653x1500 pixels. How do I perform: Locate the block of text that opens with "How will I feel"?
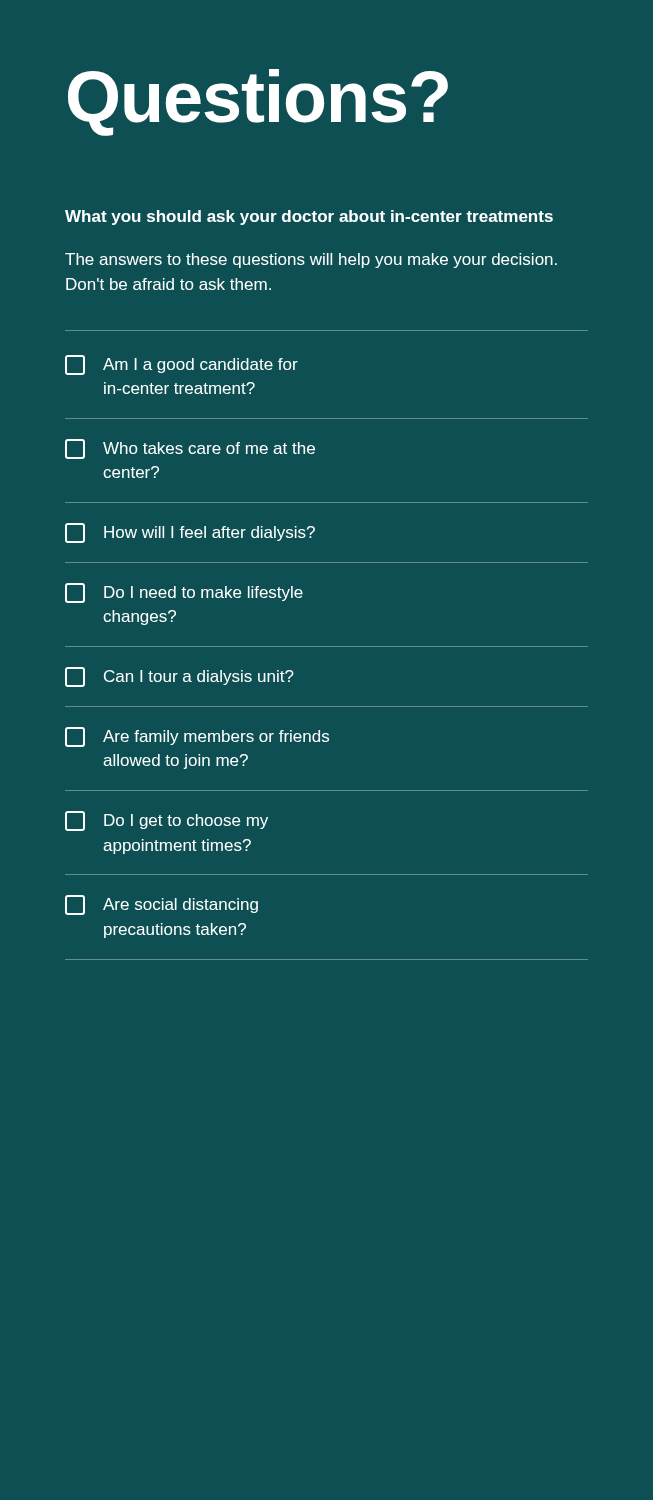pyautogui.click(x=190, y=533)
